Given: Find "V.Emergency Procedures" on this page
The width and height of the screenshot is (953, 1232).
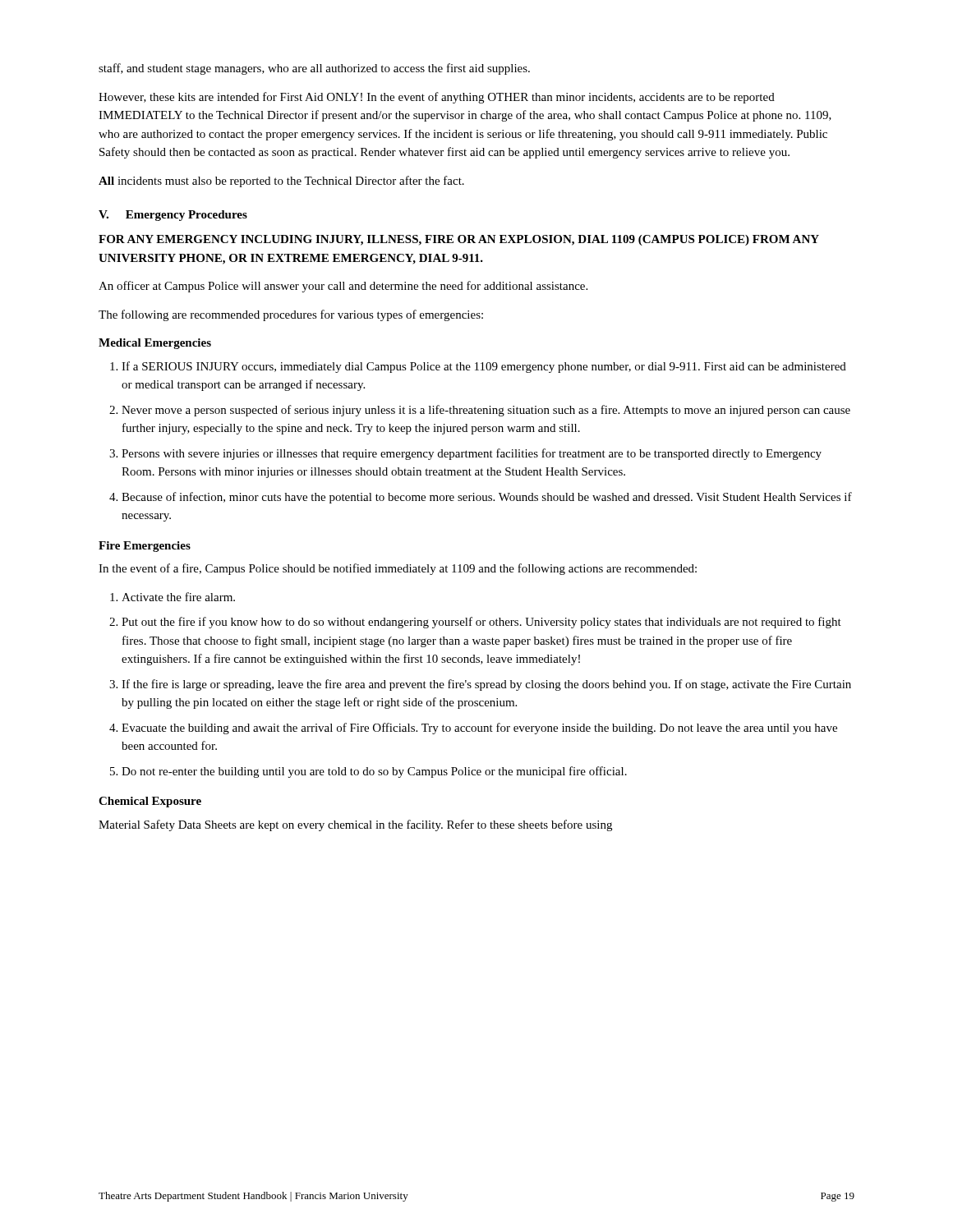Looking at the screenshot, I should pyautogui.click(x=173, y=215).
